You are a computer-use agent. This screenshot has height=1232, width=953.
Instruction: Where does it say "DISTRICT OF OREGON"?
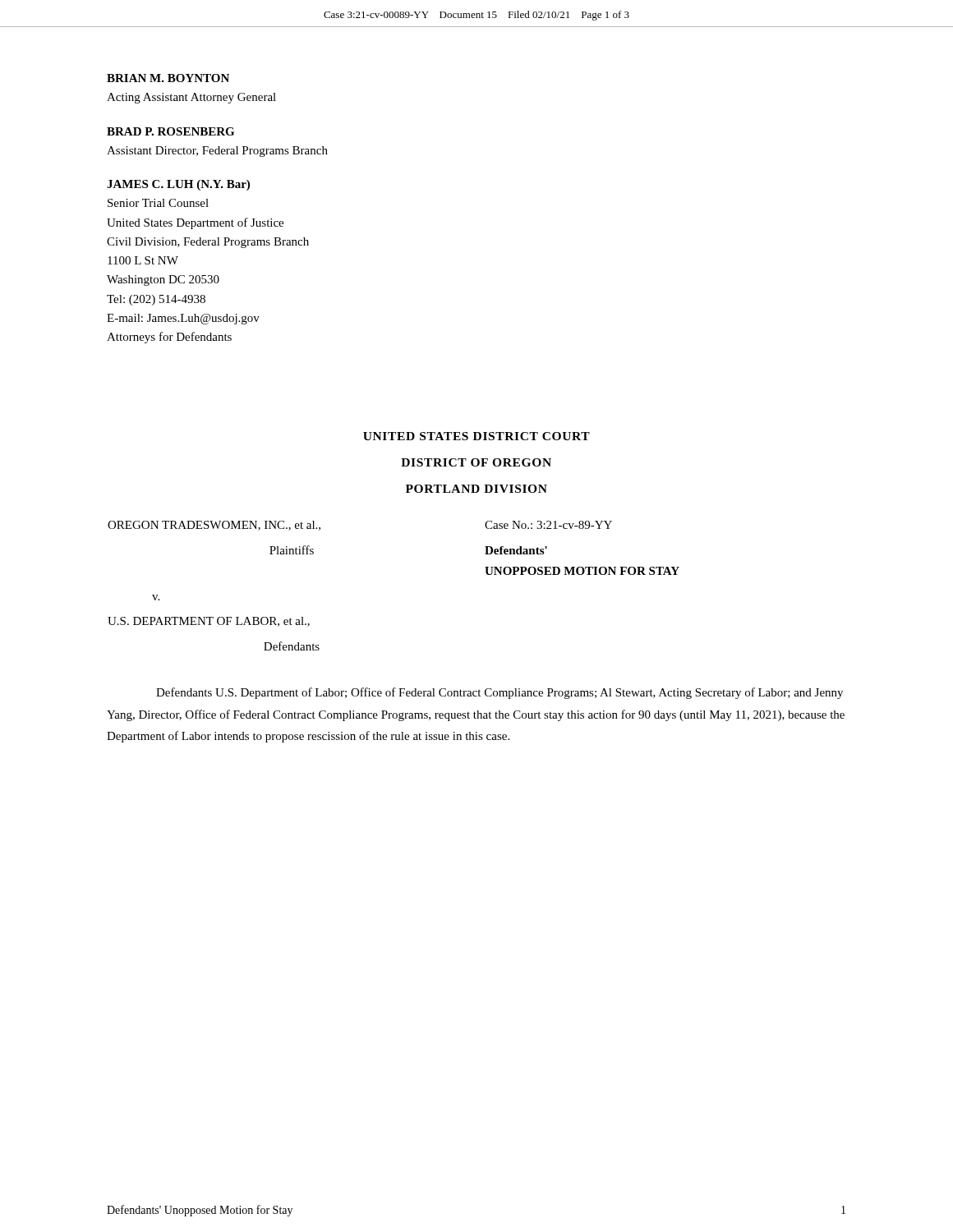[476, 462]
